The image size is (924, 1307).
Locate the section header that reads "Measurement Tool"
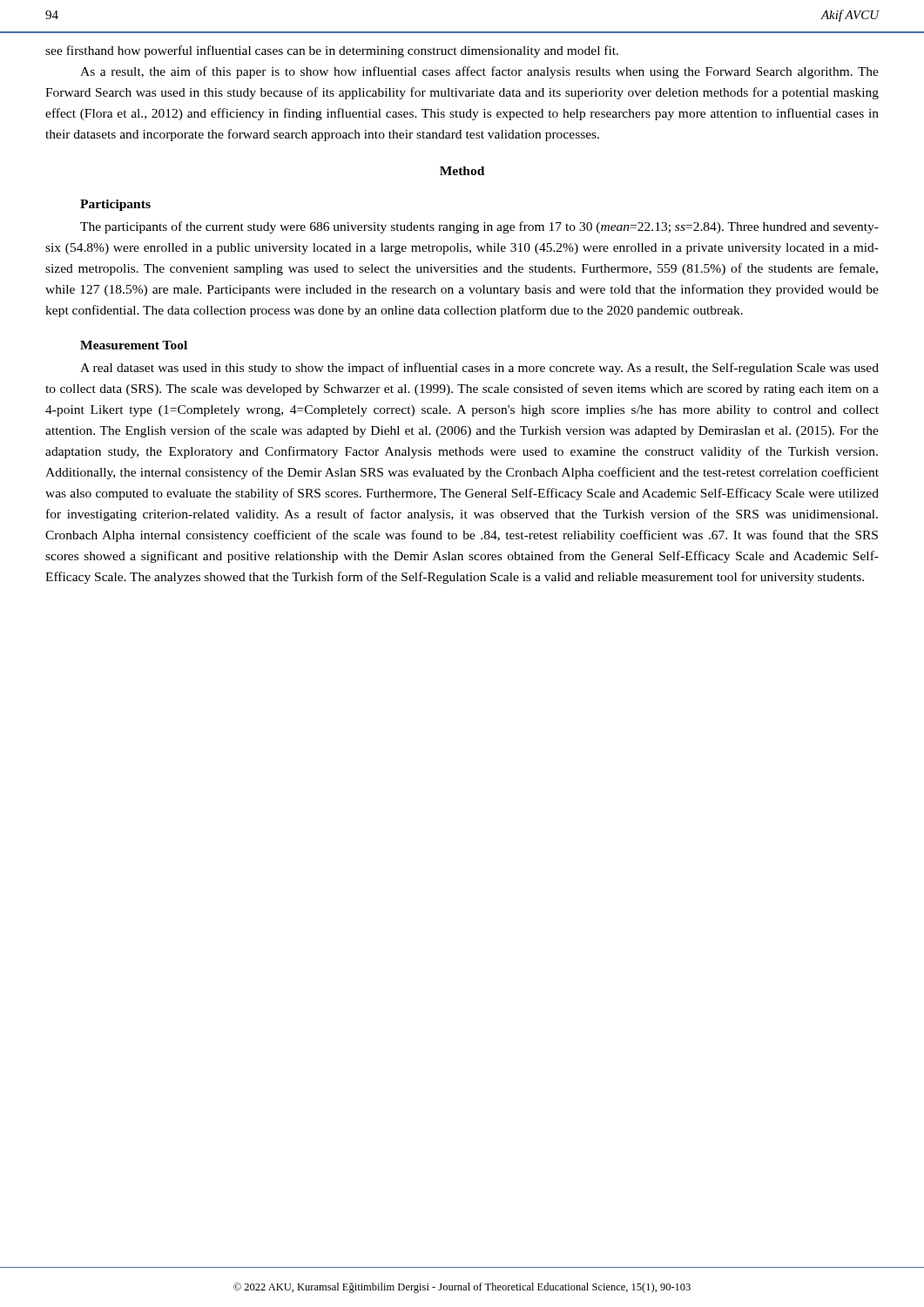[x=134, y=345]
